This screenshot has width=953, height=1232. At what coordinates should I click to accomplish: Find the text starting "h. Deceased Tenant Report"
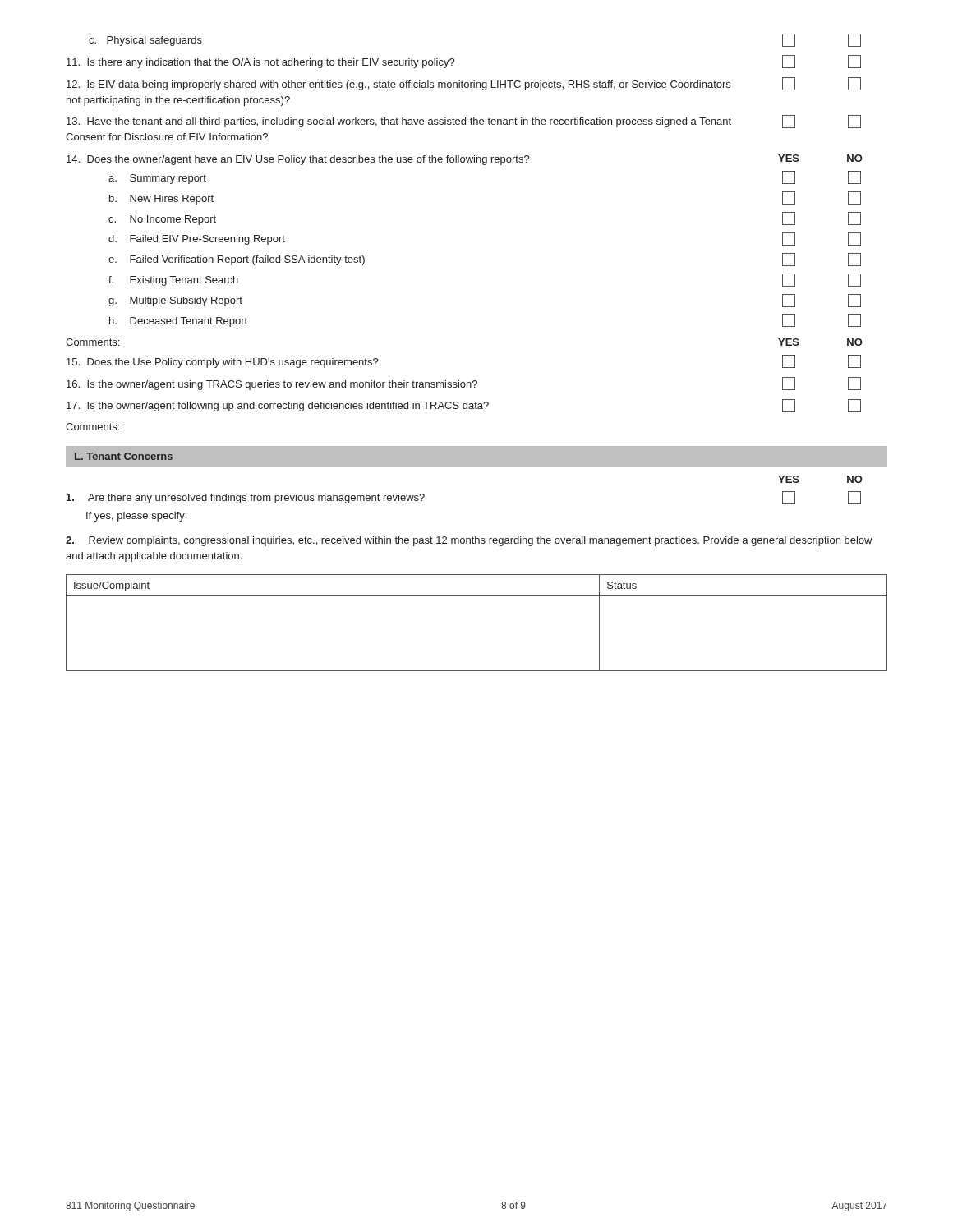tap(171, 321)
